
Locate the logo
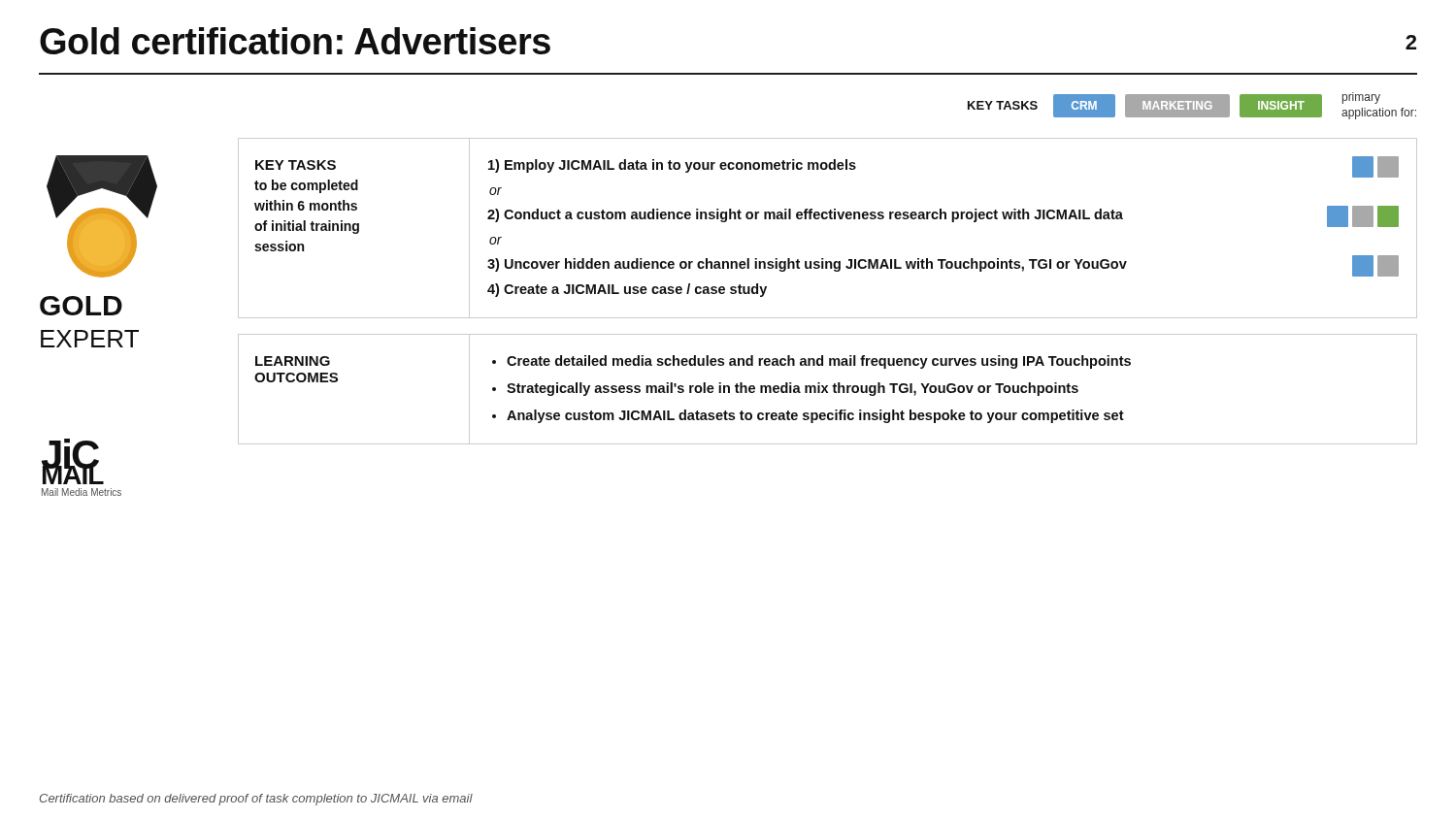tap(102, 457)
